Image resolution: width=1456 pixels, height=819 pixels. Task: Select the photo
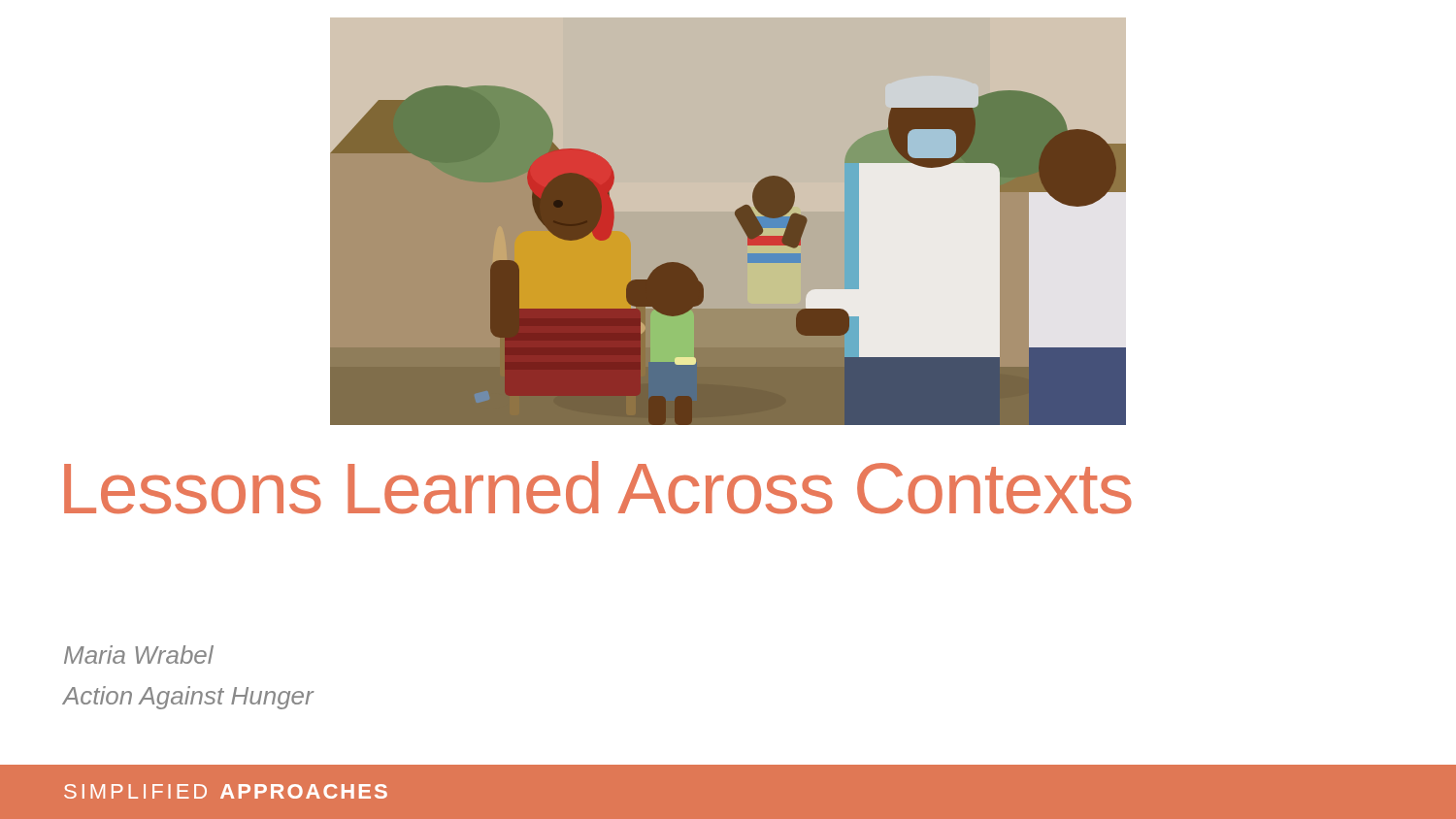point(728,221)
